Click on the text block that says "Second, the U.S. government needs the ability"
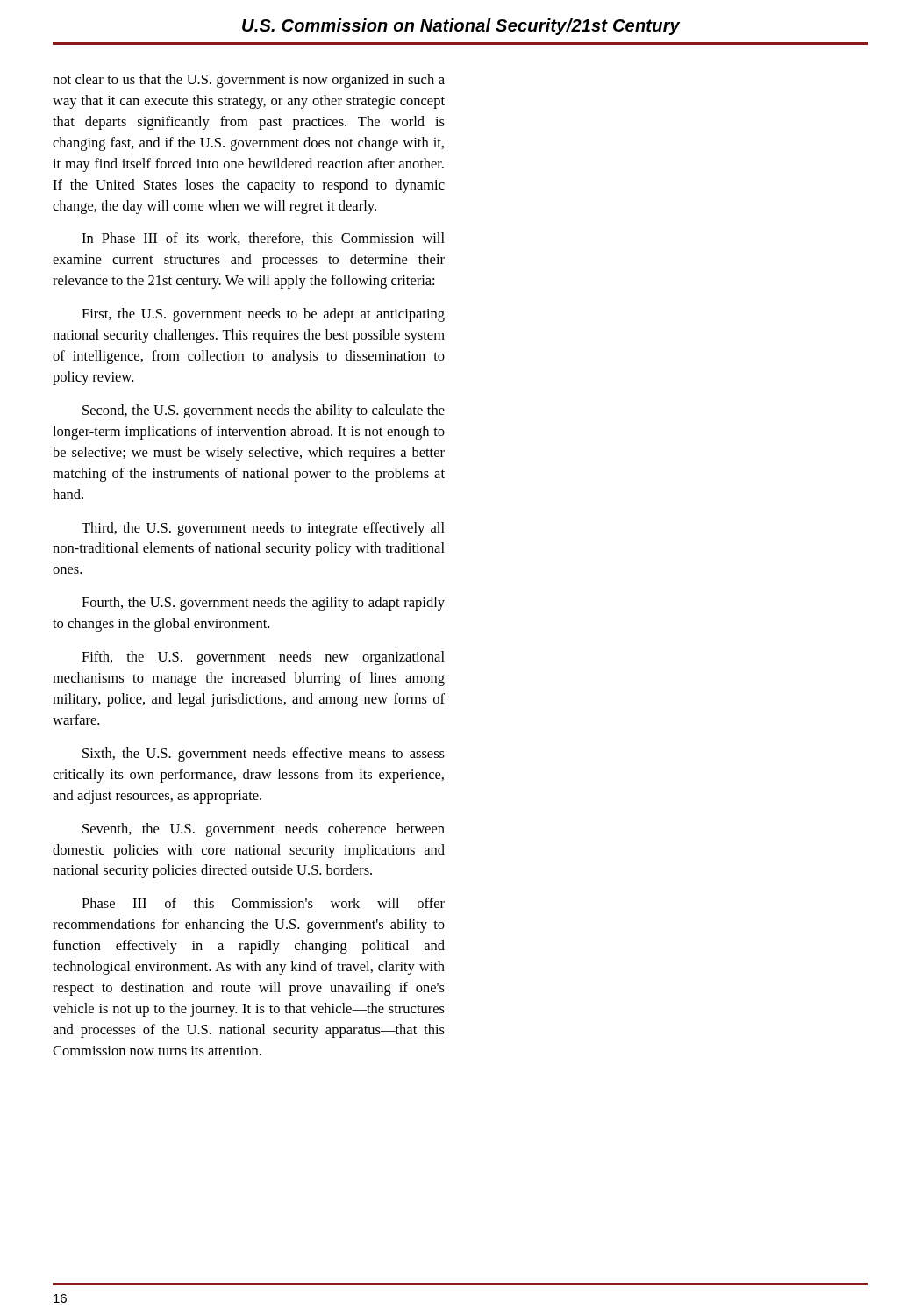921x1316 pixels. tap(249, 452)
